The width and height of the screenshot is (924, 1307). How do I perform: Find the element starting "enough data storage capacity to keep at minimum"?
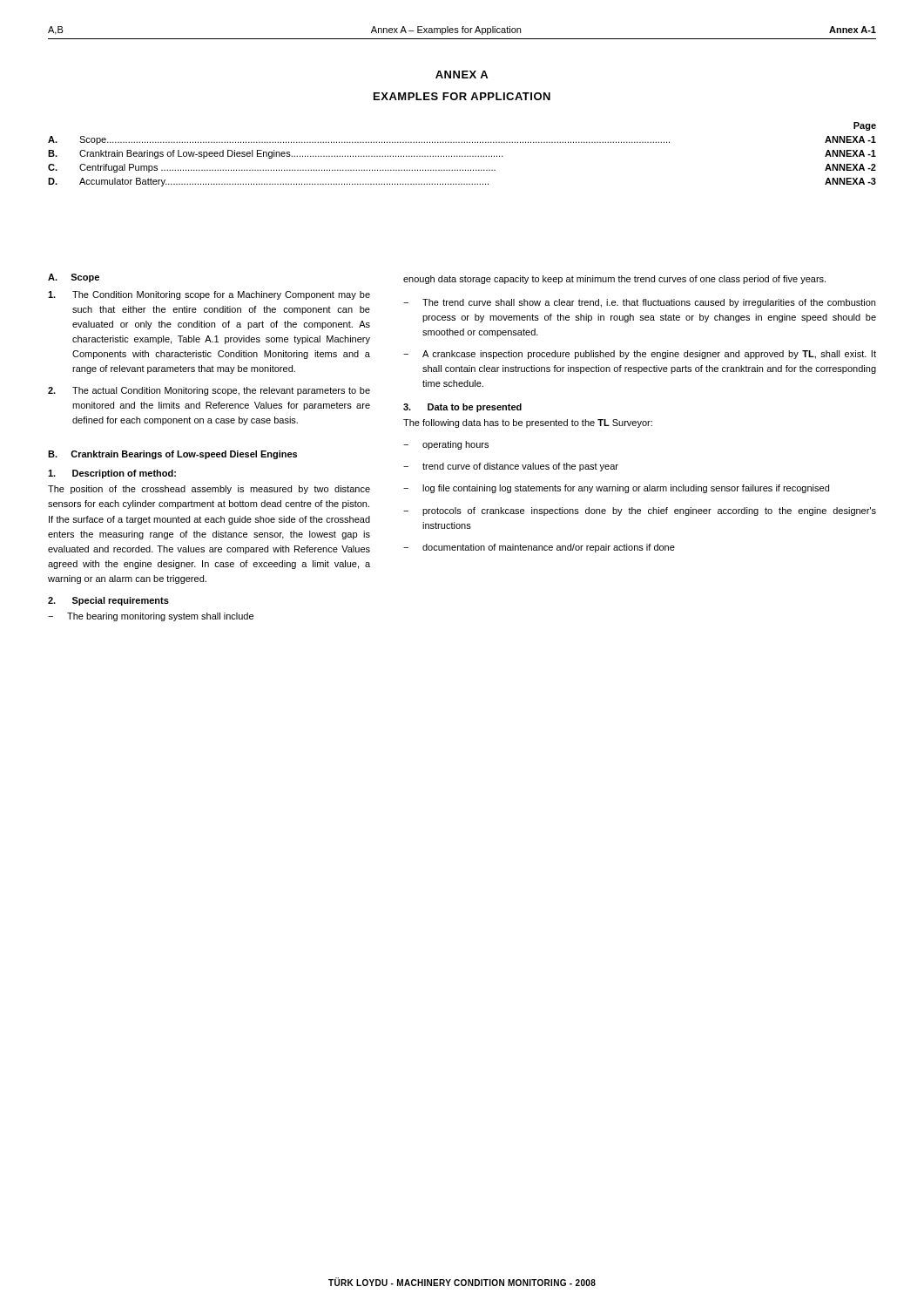pos(615,279)
